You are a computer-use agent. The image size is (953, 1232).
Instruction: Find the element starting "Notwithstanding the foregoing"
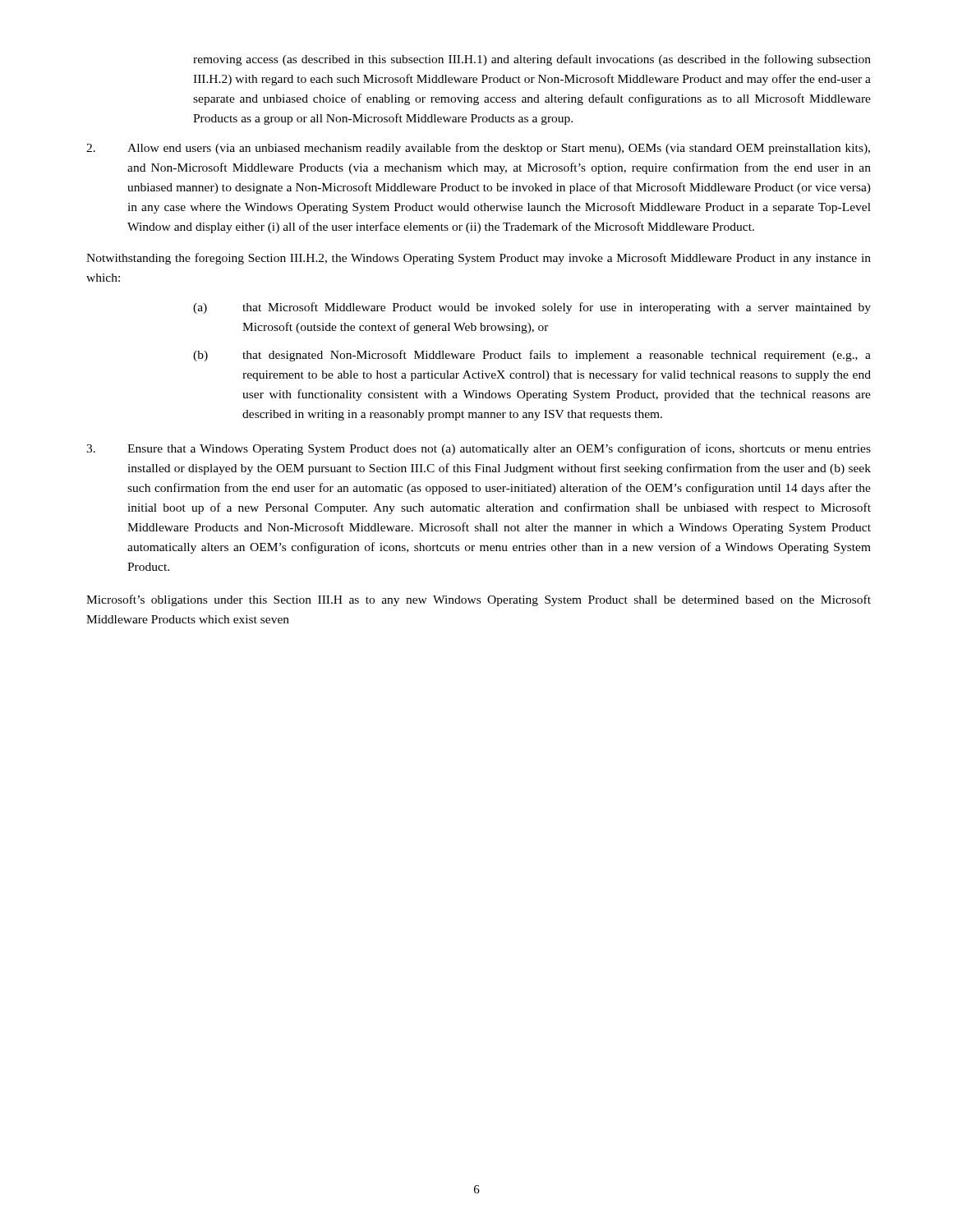click(479, 267)
